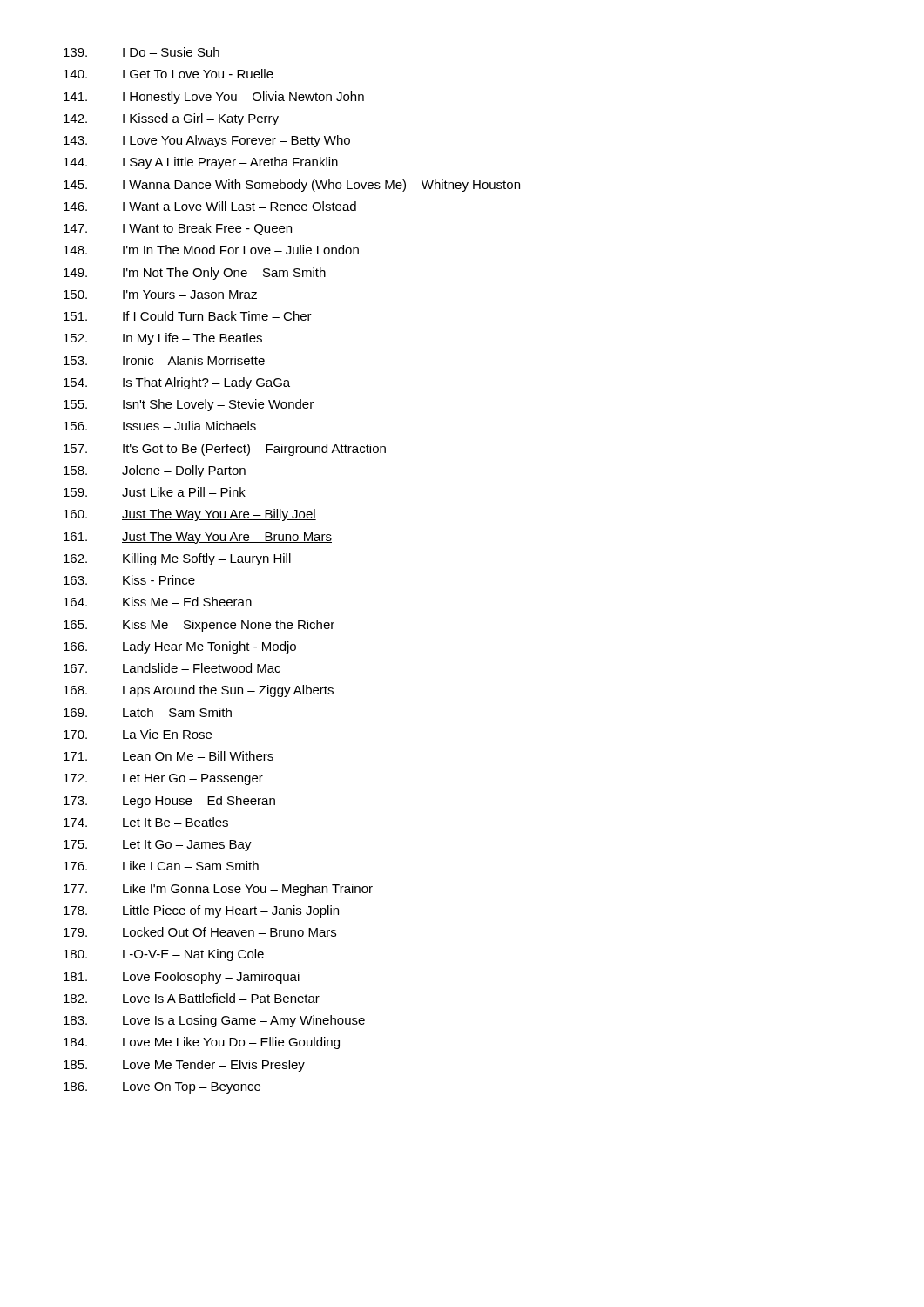Navigate to the region starting "163.Kiss - Prince"
This screenshot has width=924, height=1307.
129,580
